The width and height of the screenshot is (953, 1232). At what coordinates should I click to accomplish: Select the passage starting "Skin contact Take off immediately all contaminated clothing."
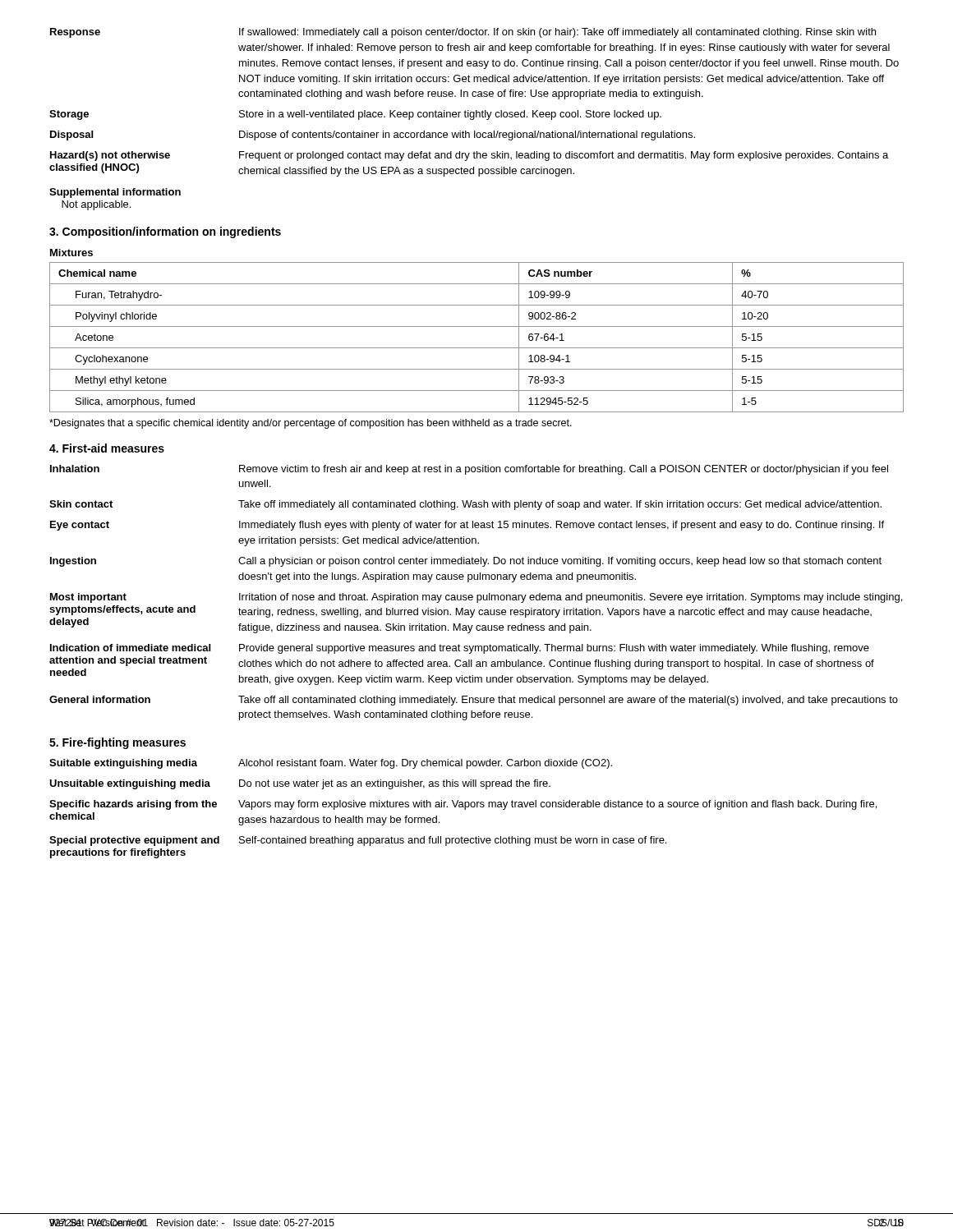click(476, 505)
